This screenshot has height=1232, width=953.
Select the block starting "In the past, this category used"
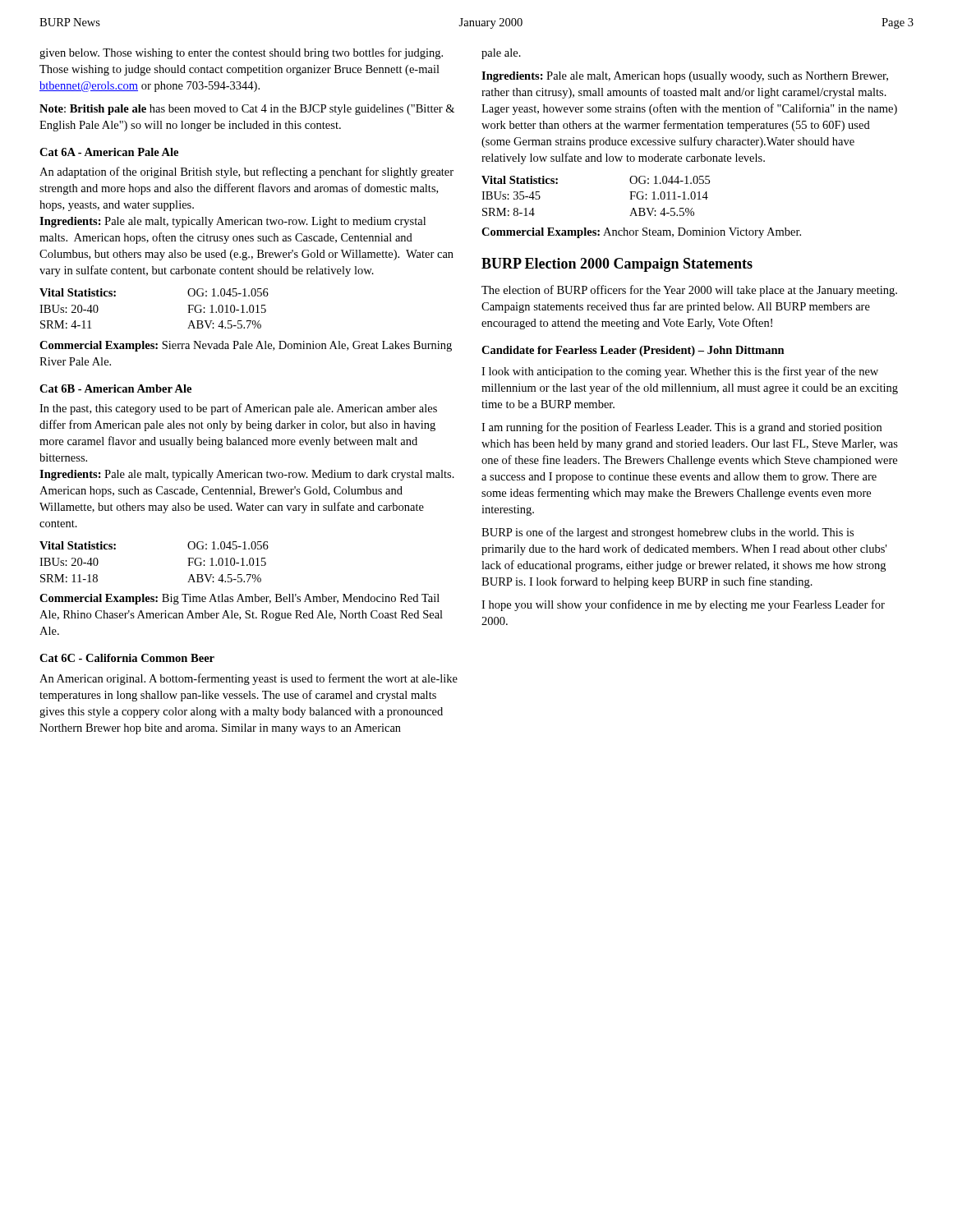click(249, 466)
